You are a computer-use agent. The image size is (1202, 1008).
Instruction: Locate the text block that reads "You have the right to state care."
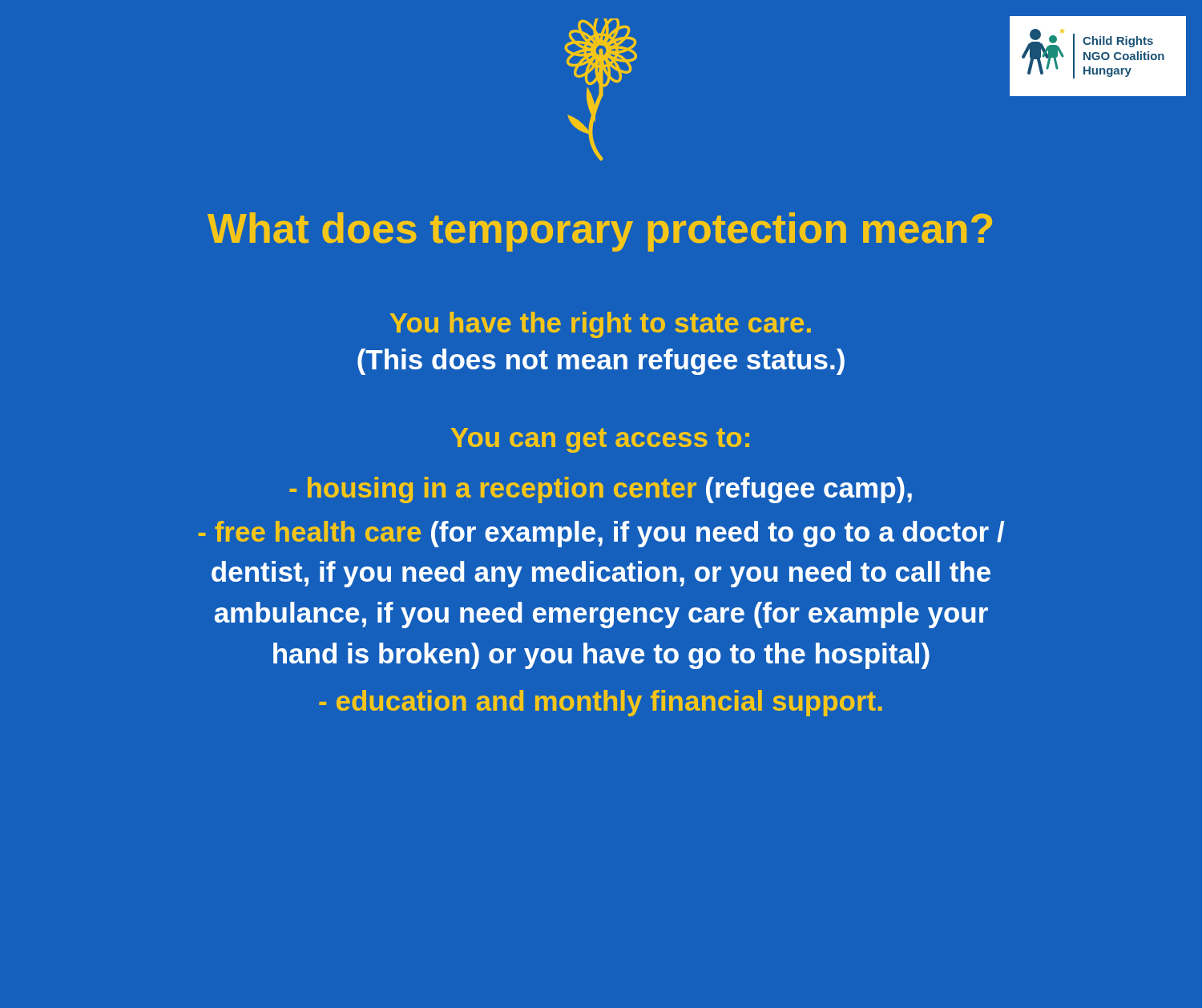[601, 513]
